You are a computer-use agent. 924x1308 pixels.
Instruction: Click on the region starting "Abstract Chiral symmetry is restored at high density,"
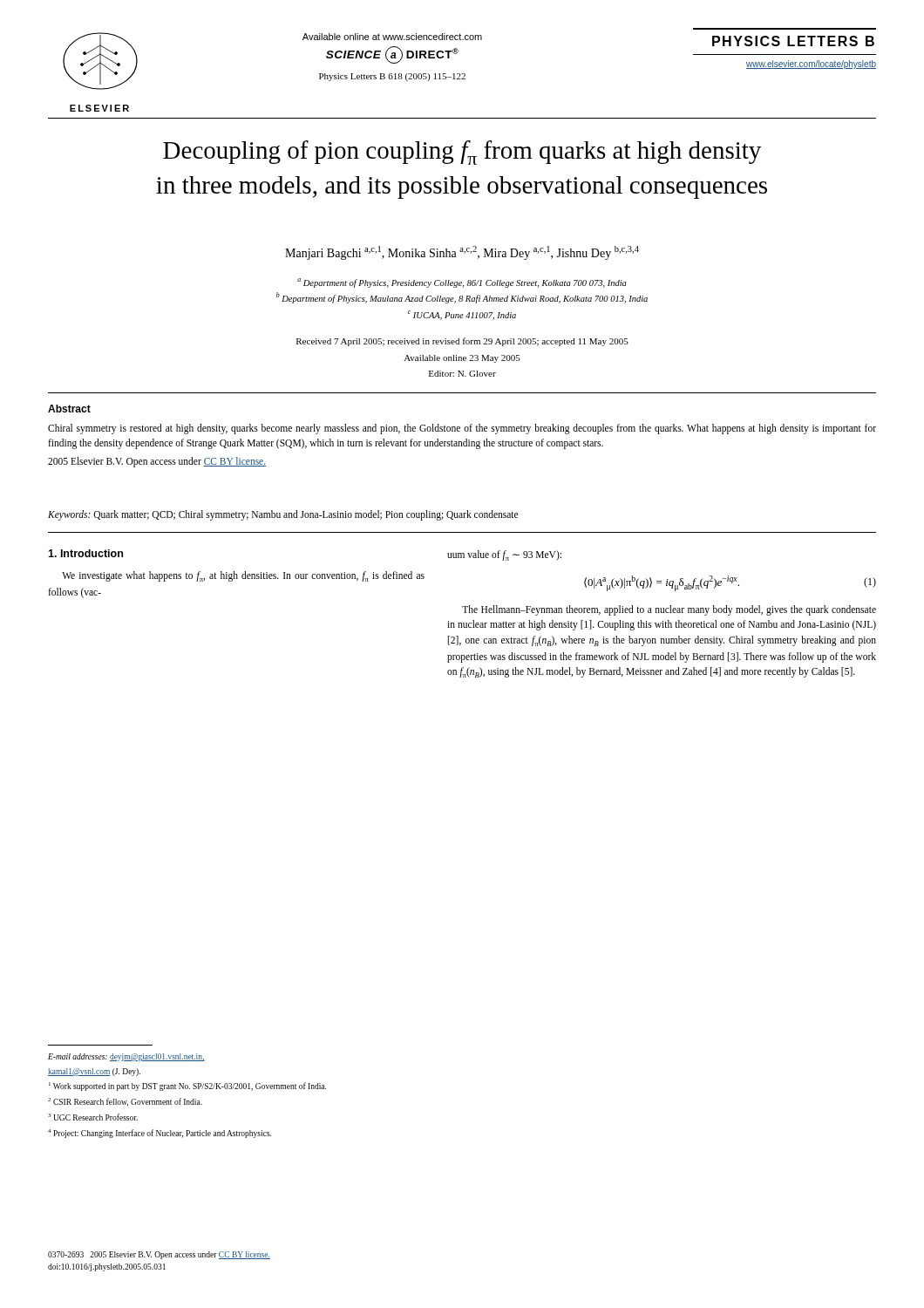click(462, 435)
